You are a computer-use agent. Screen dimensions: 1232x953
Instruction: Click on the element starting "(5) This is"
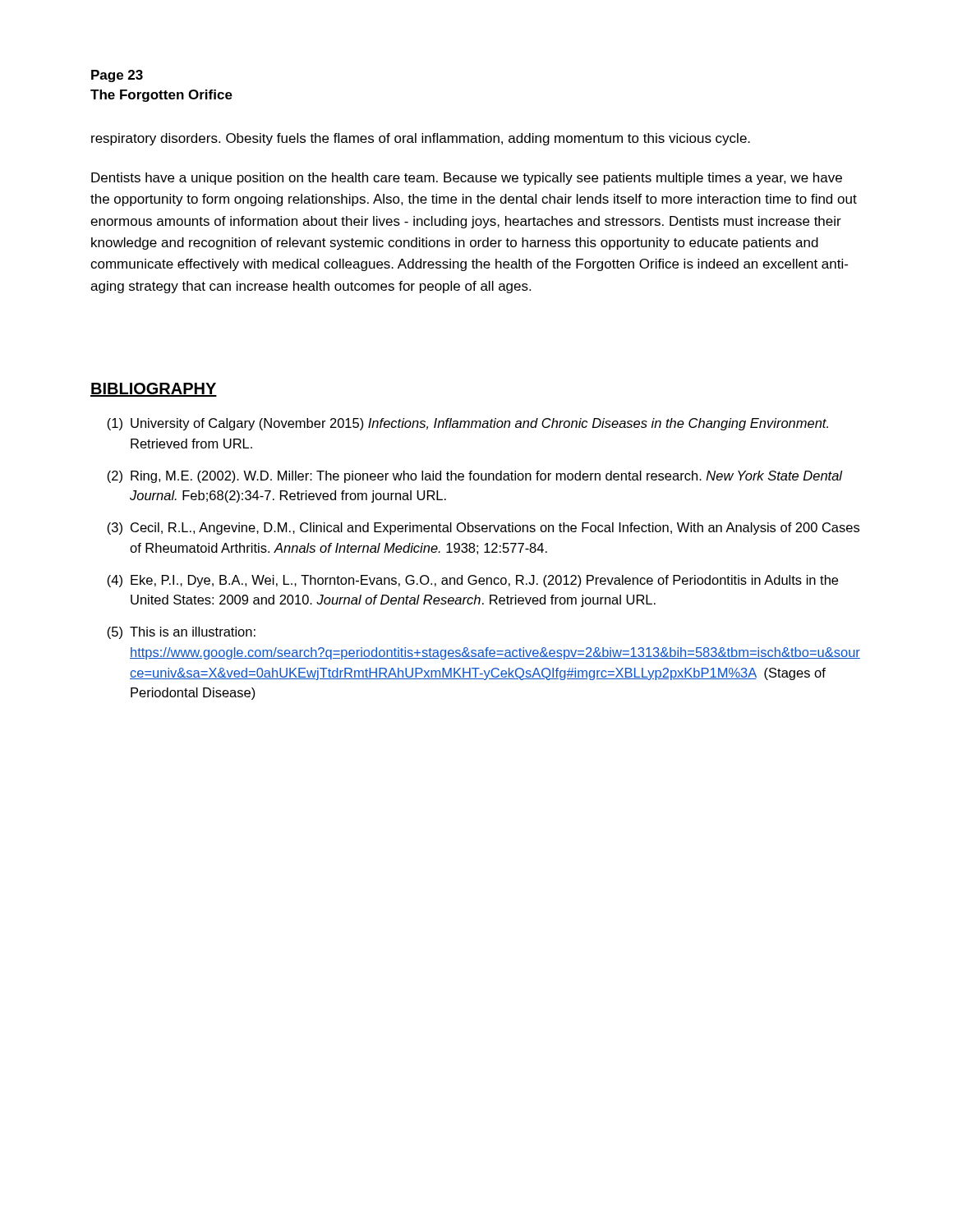[x=476, y=662]
